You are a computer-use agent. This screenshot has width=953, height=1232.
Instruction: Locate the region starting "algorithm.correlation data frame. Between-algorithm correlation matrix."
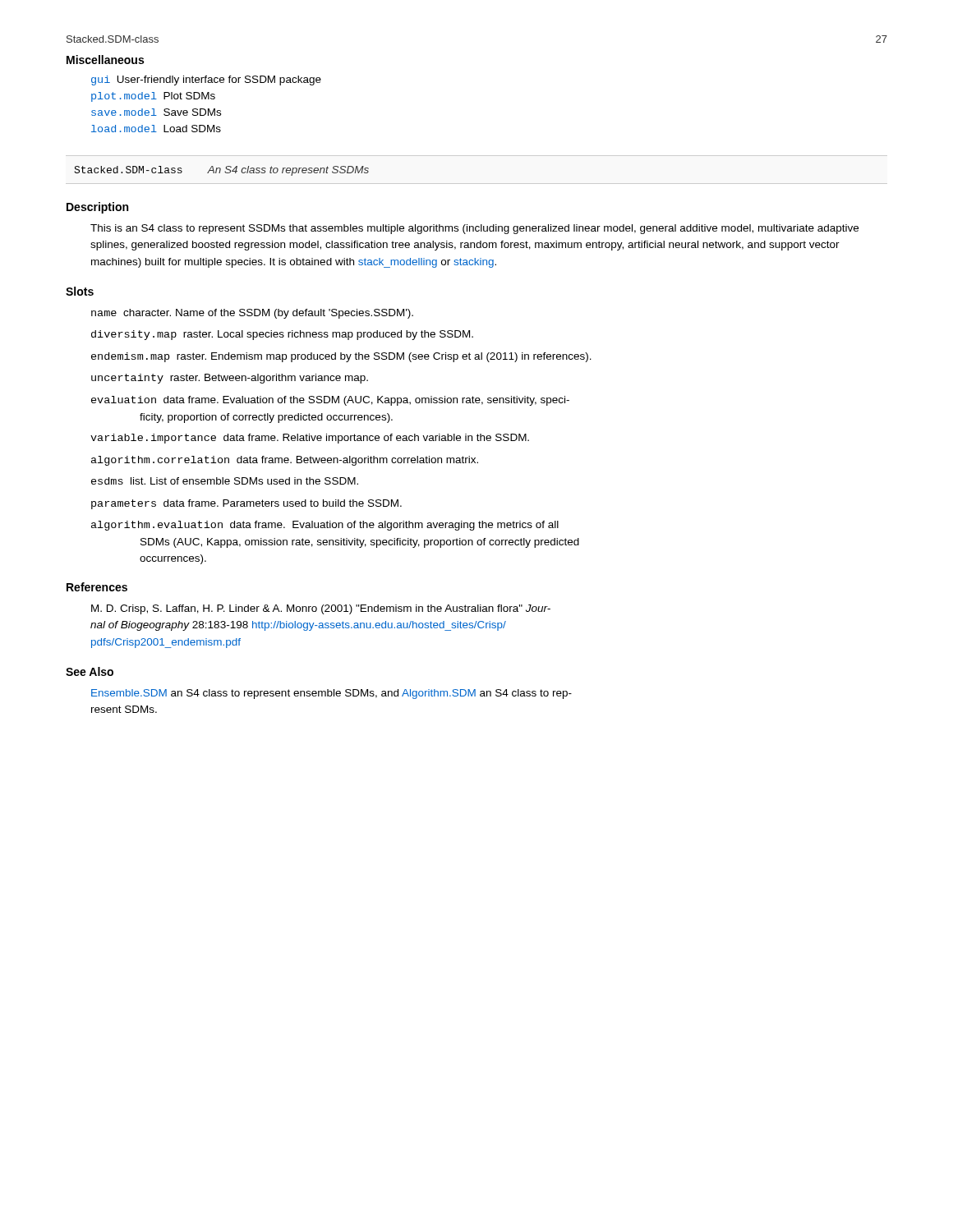tap(285, 460)
